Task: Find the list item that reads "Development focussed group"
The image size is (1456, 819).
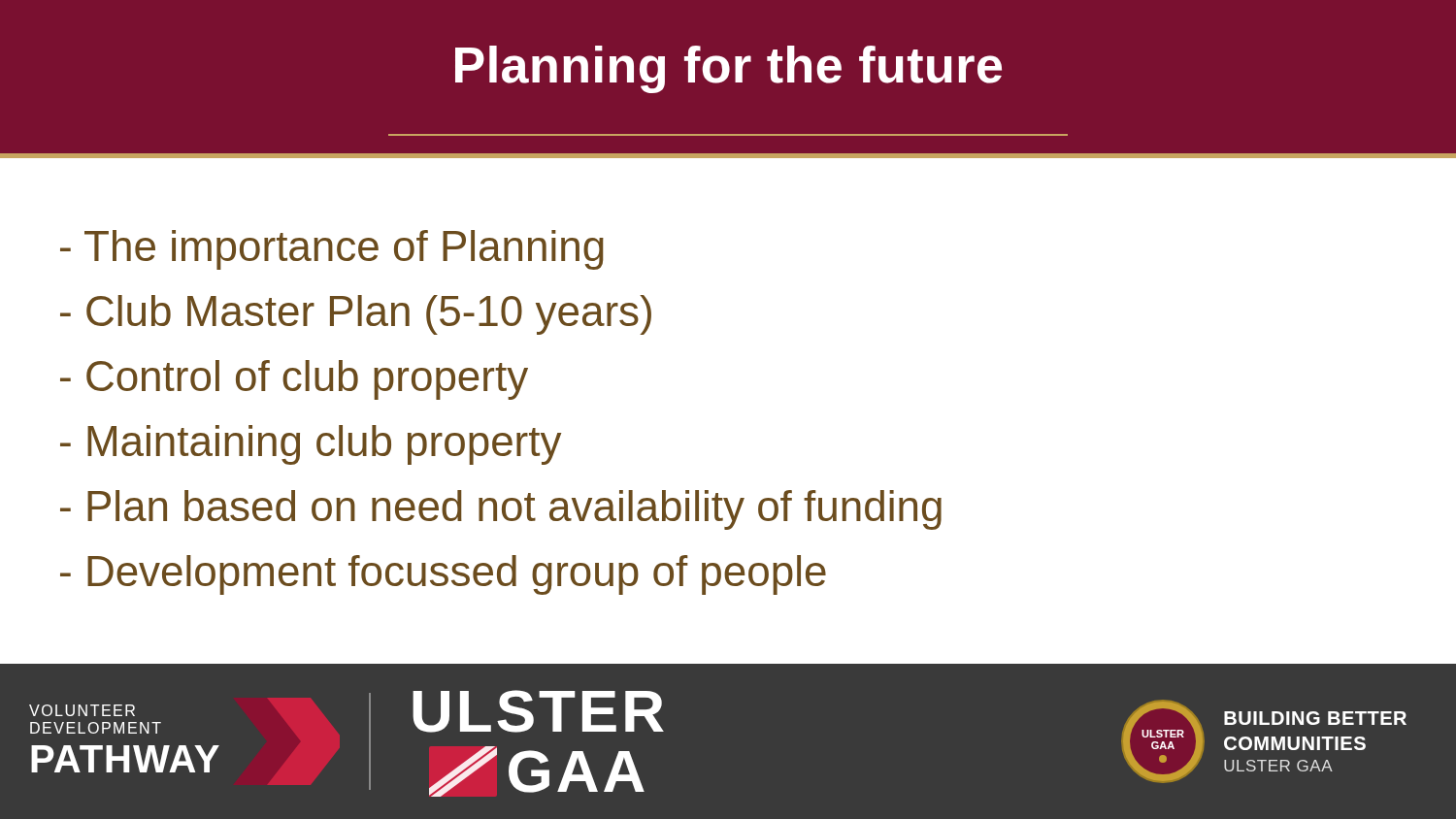Action: pyautogui.click(x=443, y=571)
